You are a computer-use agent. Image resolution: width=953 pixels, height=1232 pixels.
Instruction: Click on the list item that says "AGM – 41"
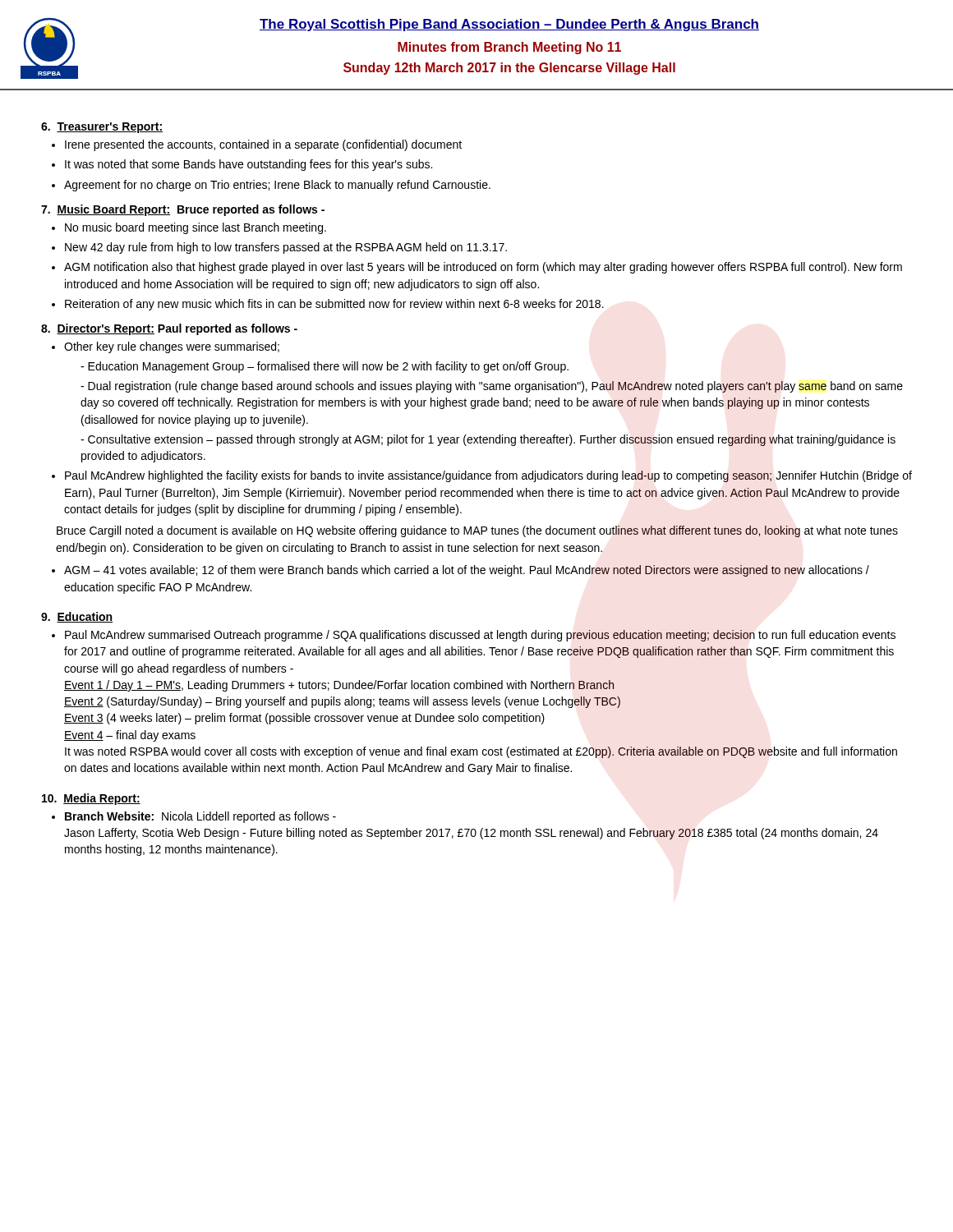click(466, 579)
